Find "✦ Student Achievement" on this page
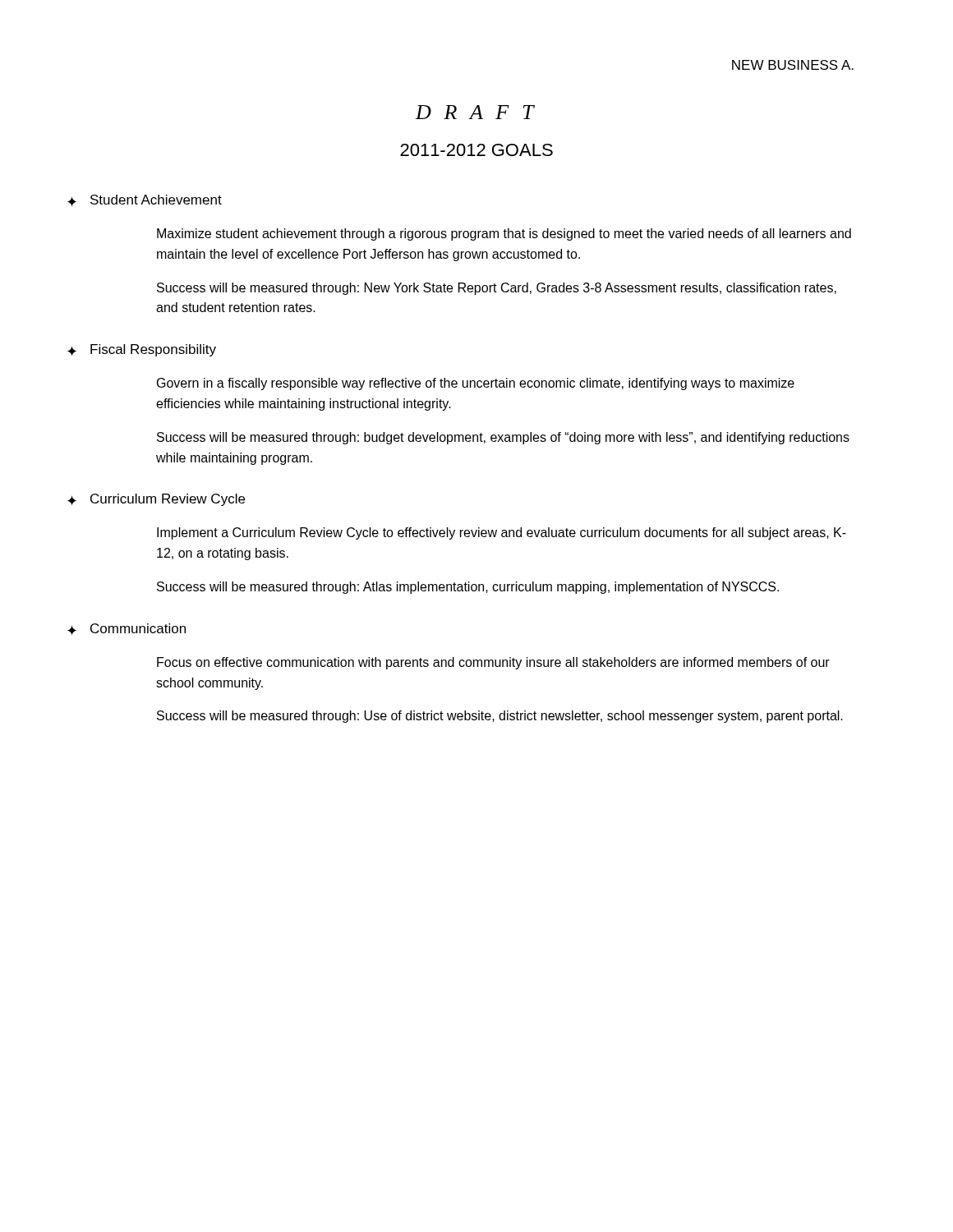953x1232 pixels. pos(144,202)
